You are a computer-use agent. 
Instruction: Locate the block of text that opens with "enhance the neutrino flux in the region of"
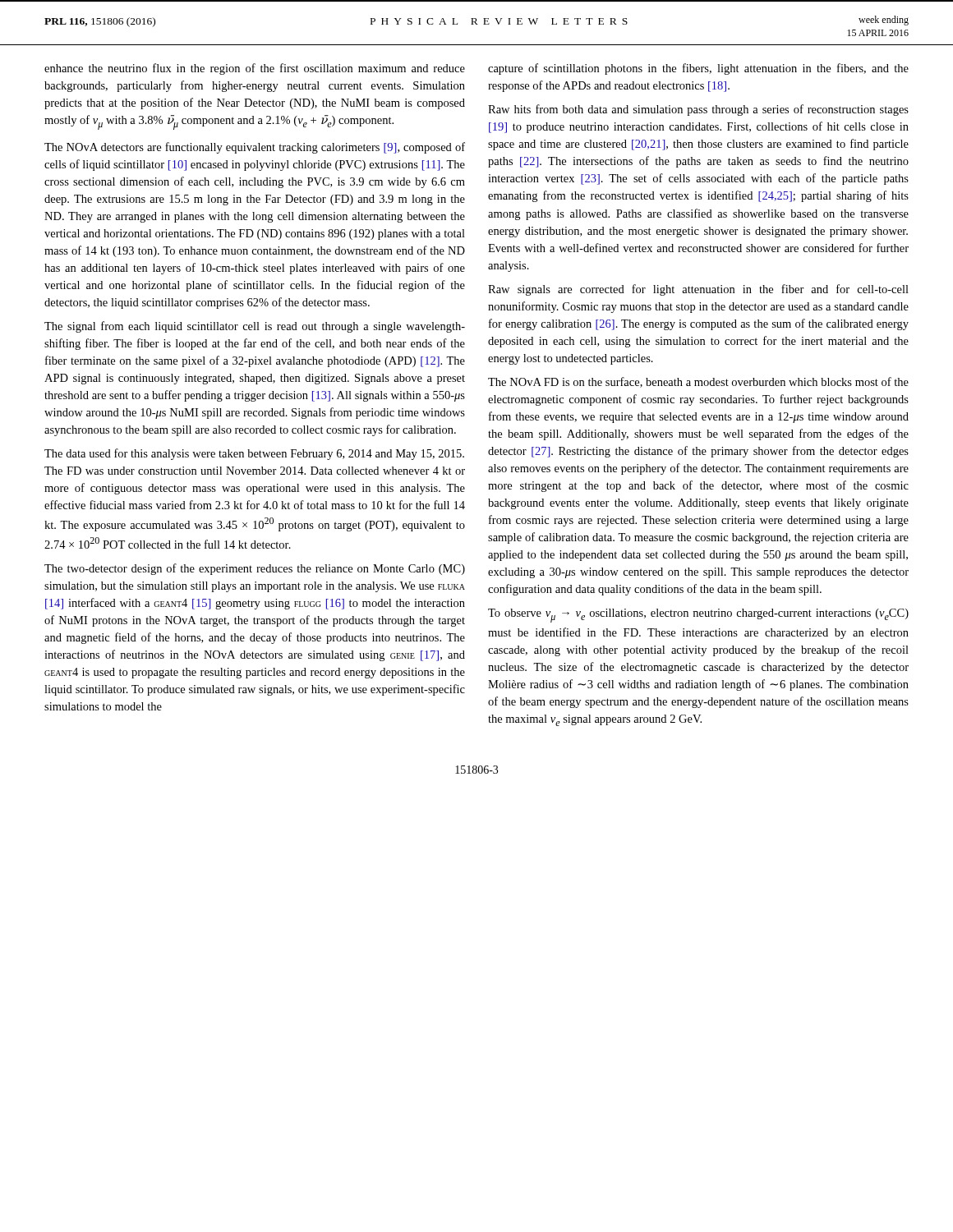point(255,96)
